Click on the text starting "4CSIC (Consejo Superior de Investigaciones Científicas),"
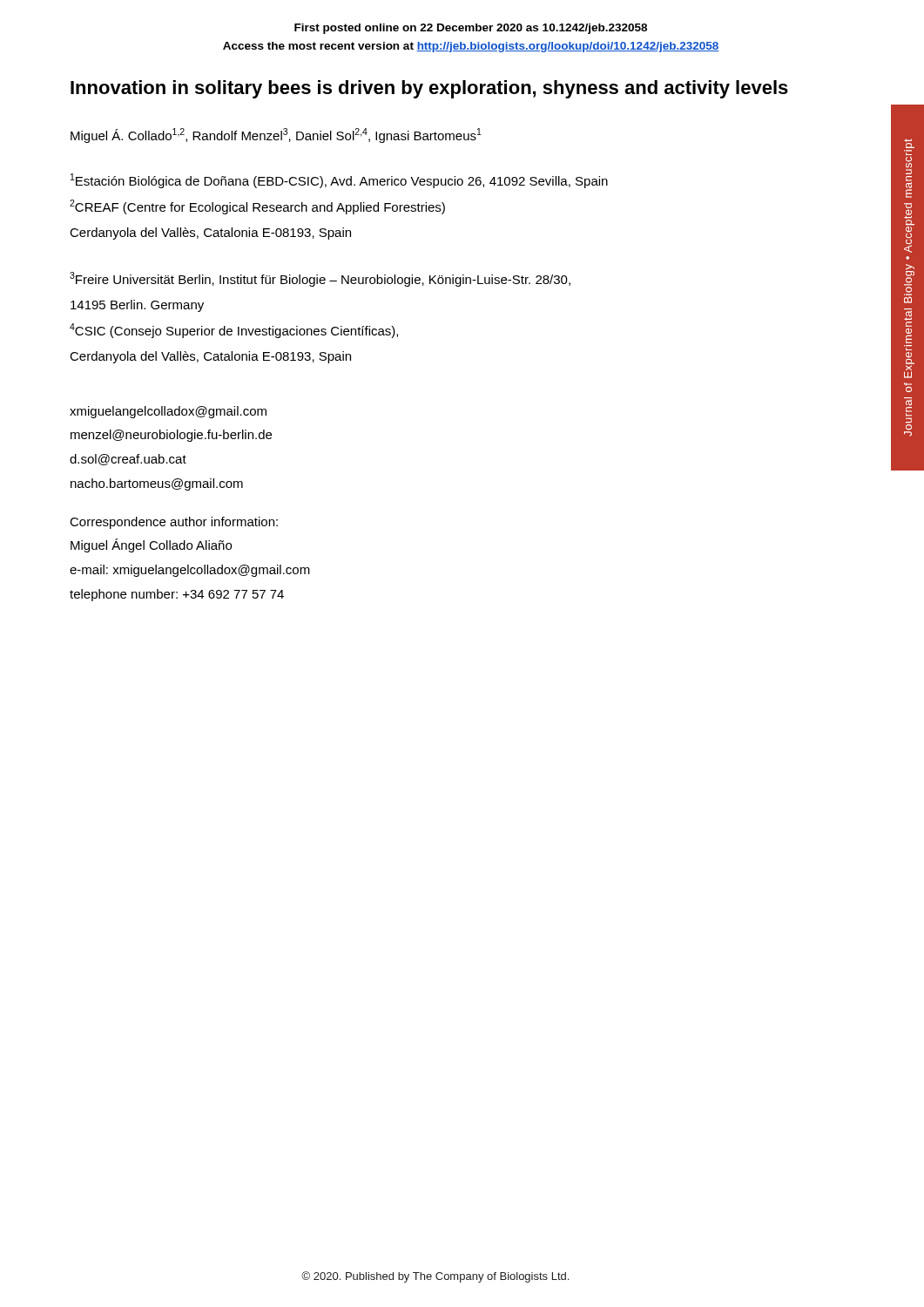 click(235, 329)
